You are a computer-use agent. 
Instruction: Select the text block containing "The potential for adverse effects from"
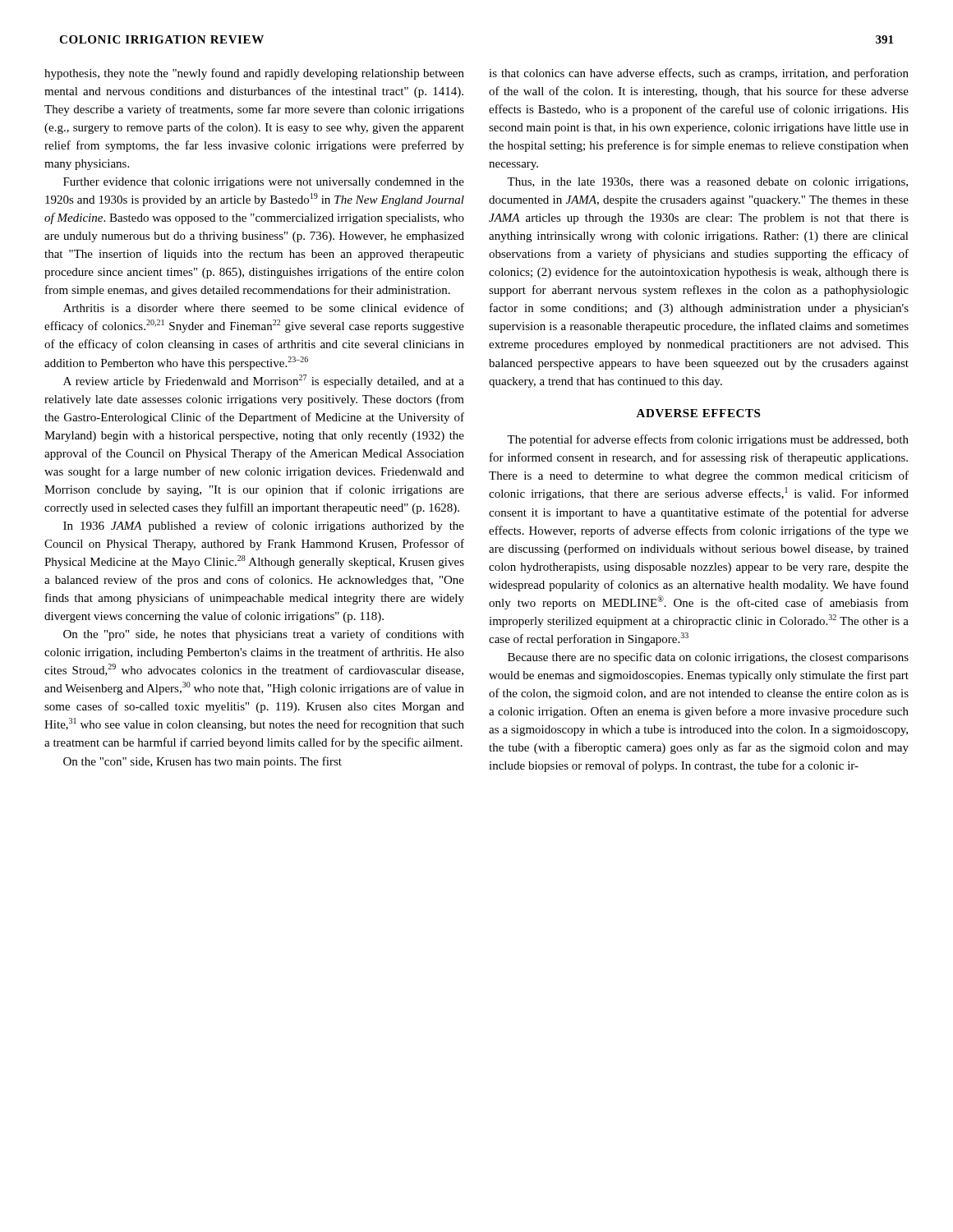pos(699,603)
